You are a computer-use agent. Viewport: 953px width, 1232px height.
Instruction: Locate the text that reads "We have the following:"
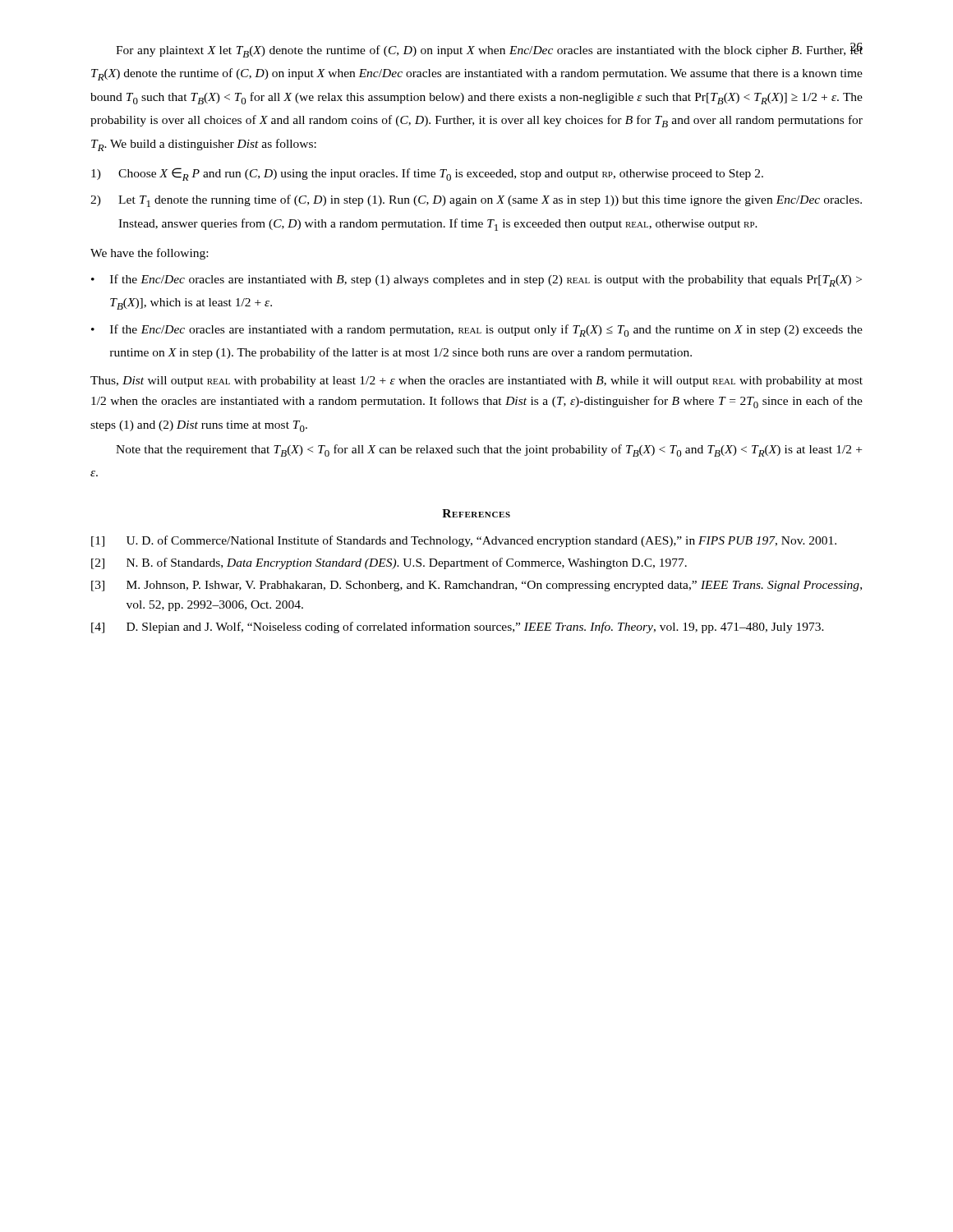click(149, 254)
